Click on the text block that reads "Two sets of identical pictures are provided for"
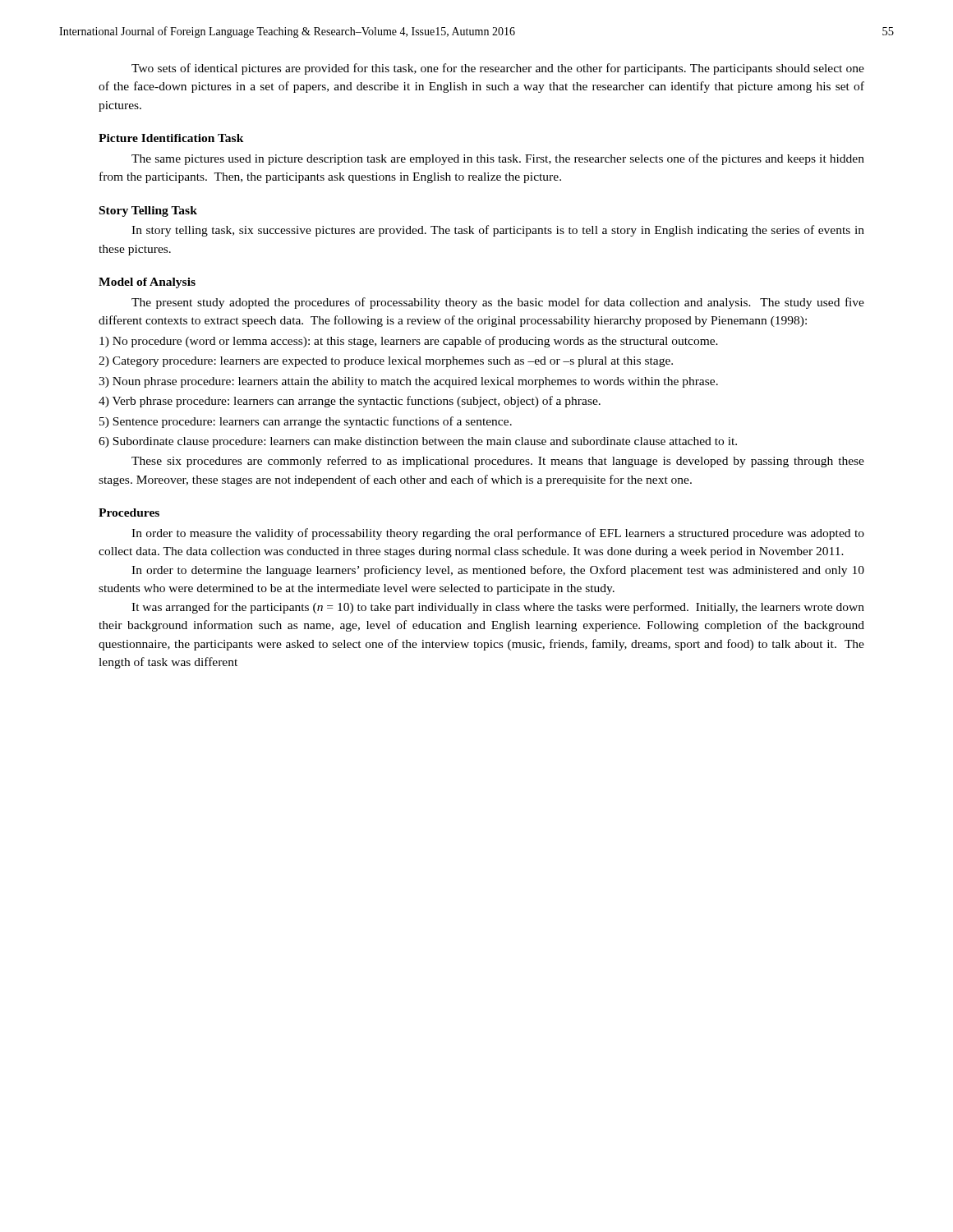Viewport: 953px width, 1232px height. tap(481, 87)
